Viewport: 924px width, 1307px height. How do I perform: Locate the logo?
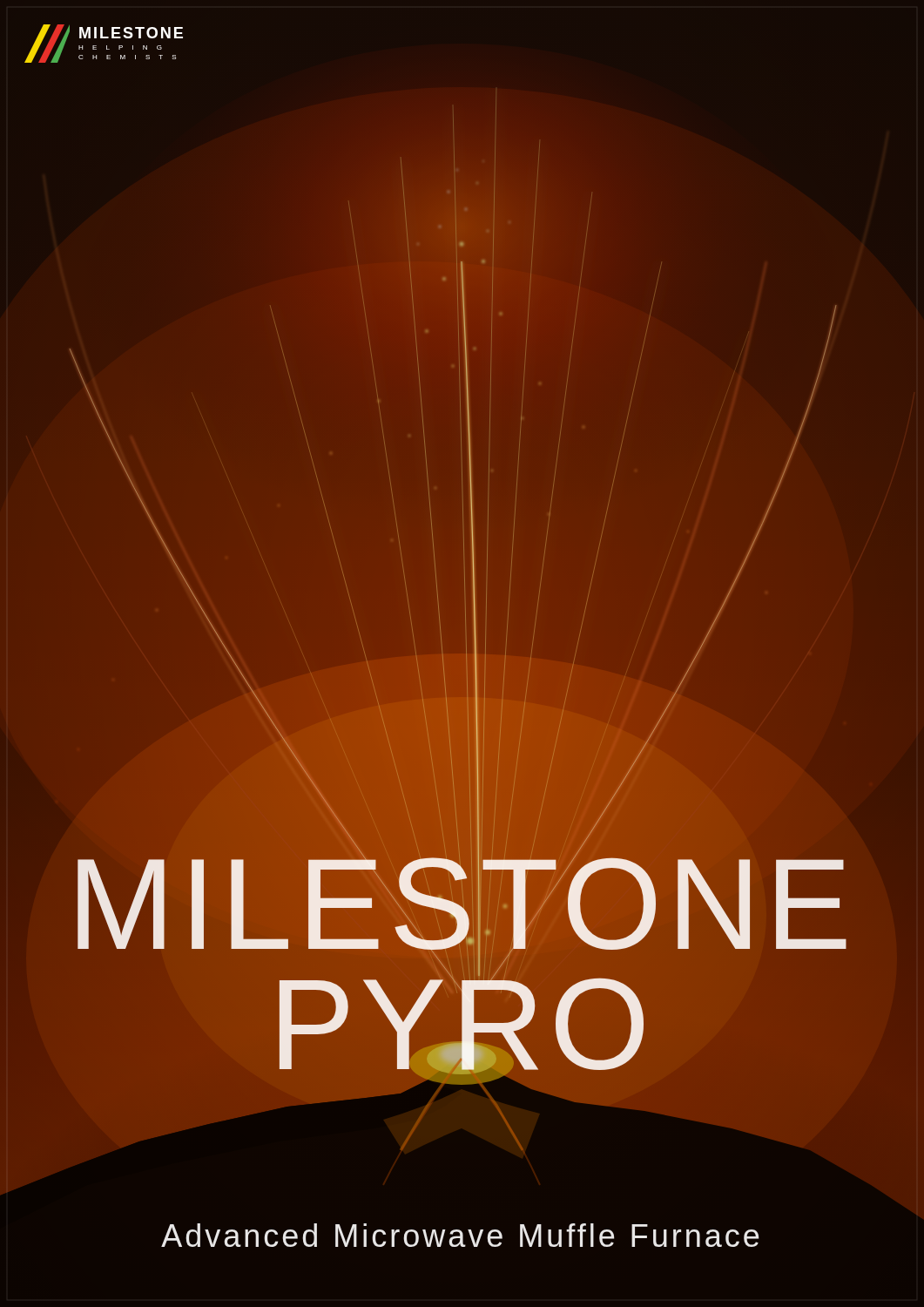coord(105,44)
